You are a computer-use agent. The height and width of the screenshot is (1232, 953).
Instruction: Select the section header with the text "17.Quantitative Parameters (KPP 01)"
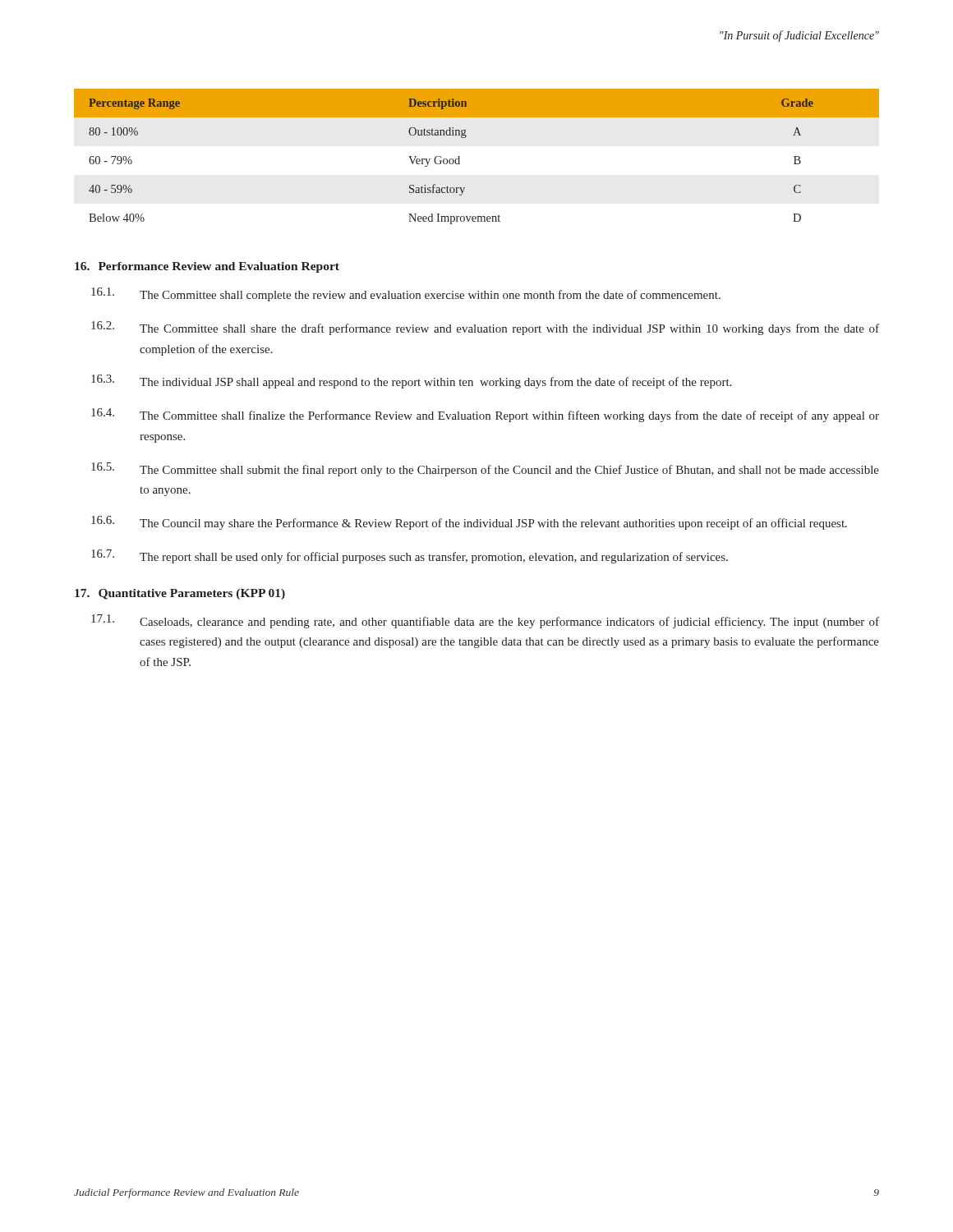[180, 593]
